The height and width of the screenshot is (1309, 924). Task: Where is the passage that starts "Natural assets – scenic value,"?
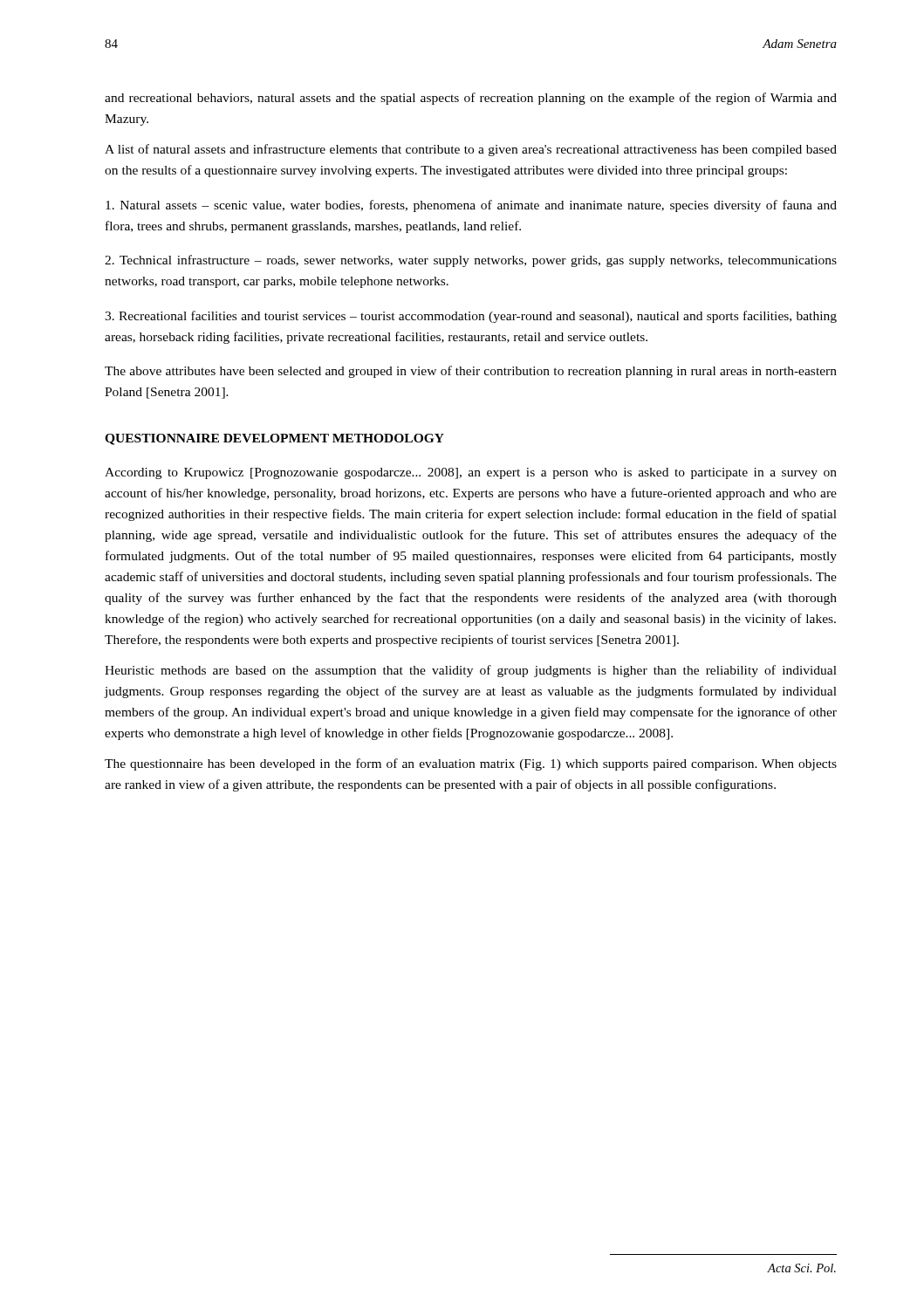coord(471,215)
